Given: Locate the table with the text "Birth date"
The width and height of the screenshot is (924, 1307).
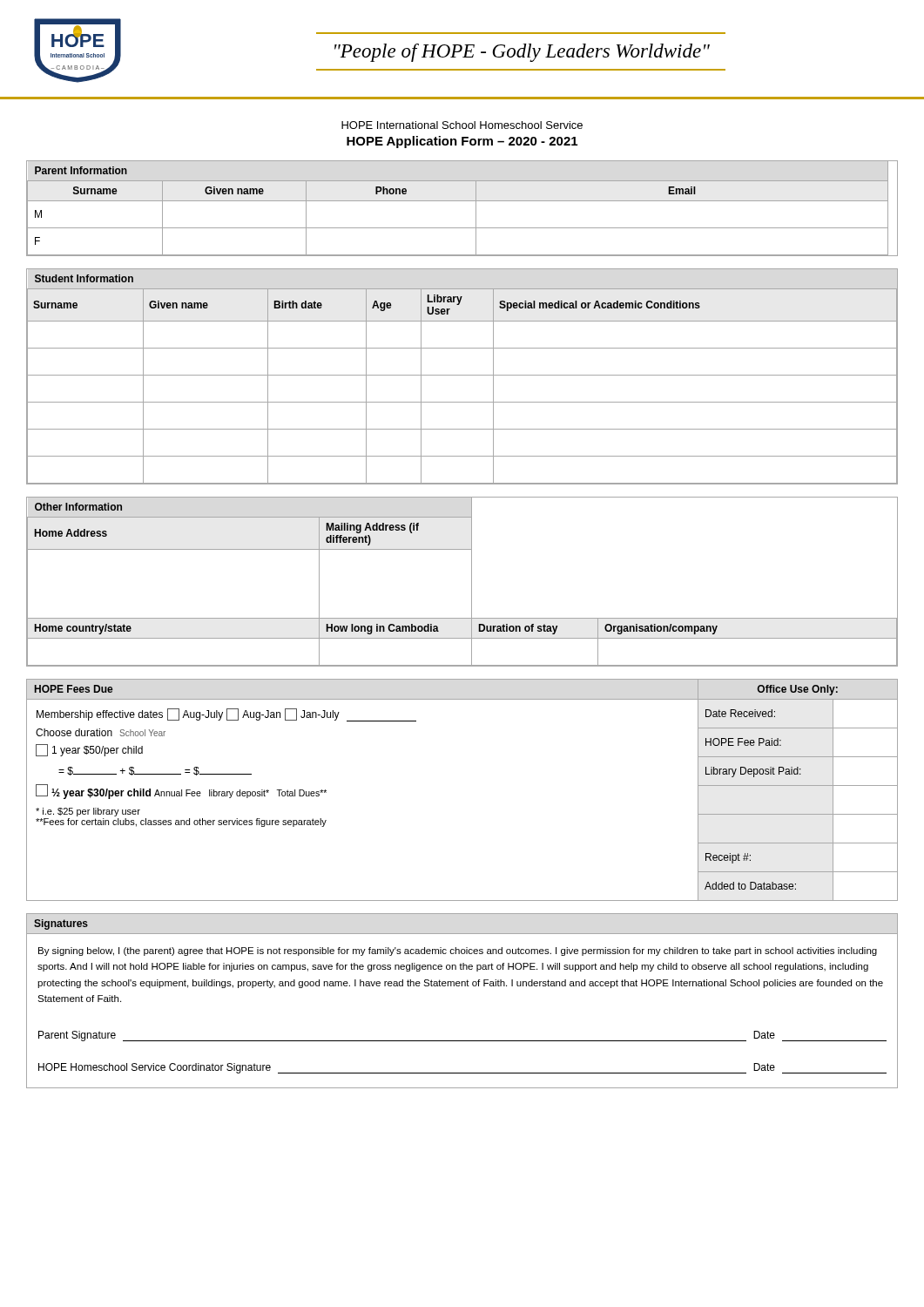Looking at the screenshot, I should click(x=462, y=376).
